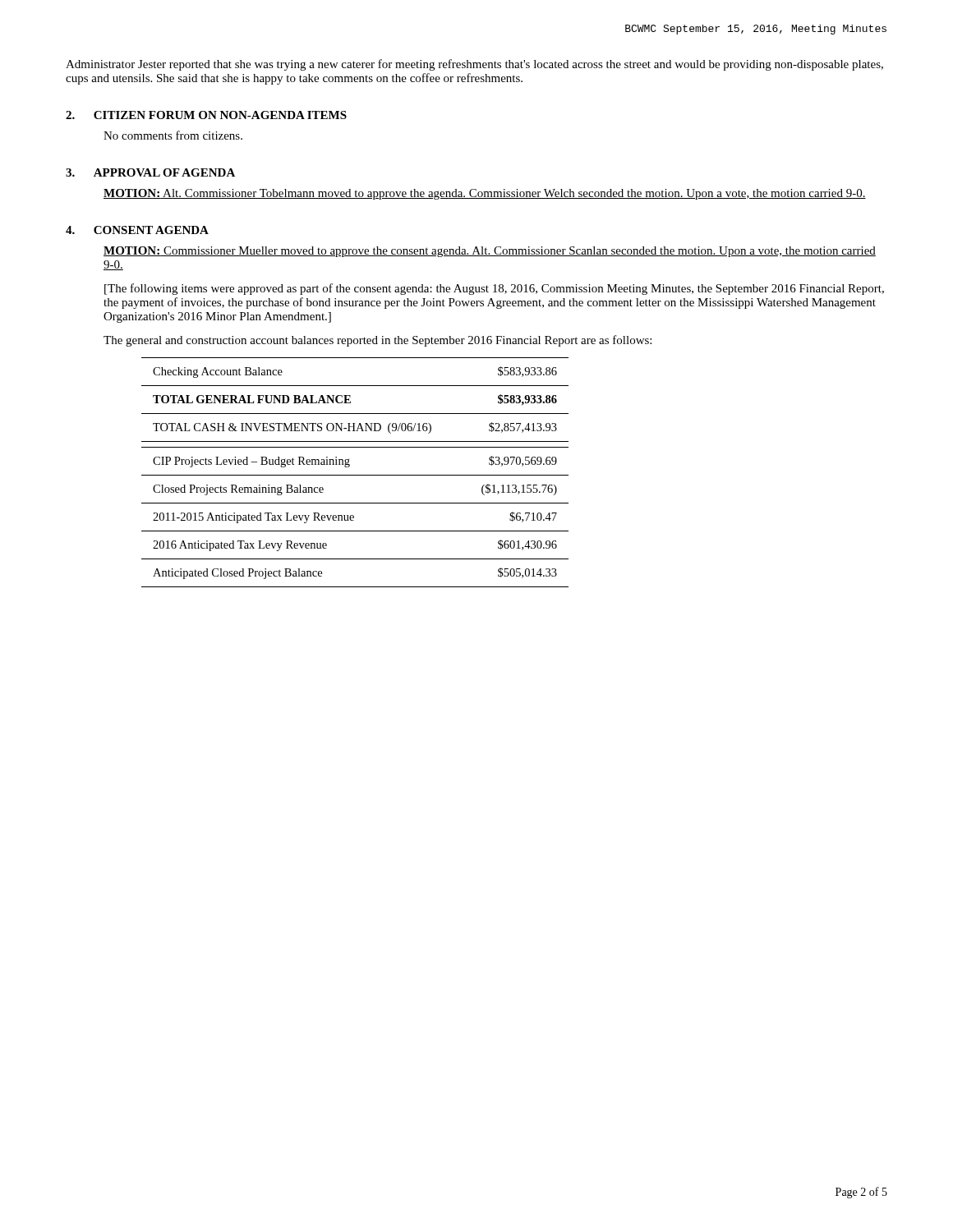953x1232 pixels.
Task: Select the text block that reads "MOTION: Alt. Commissioner Tobelmann moved to approve the"
Action: (484, 193)
